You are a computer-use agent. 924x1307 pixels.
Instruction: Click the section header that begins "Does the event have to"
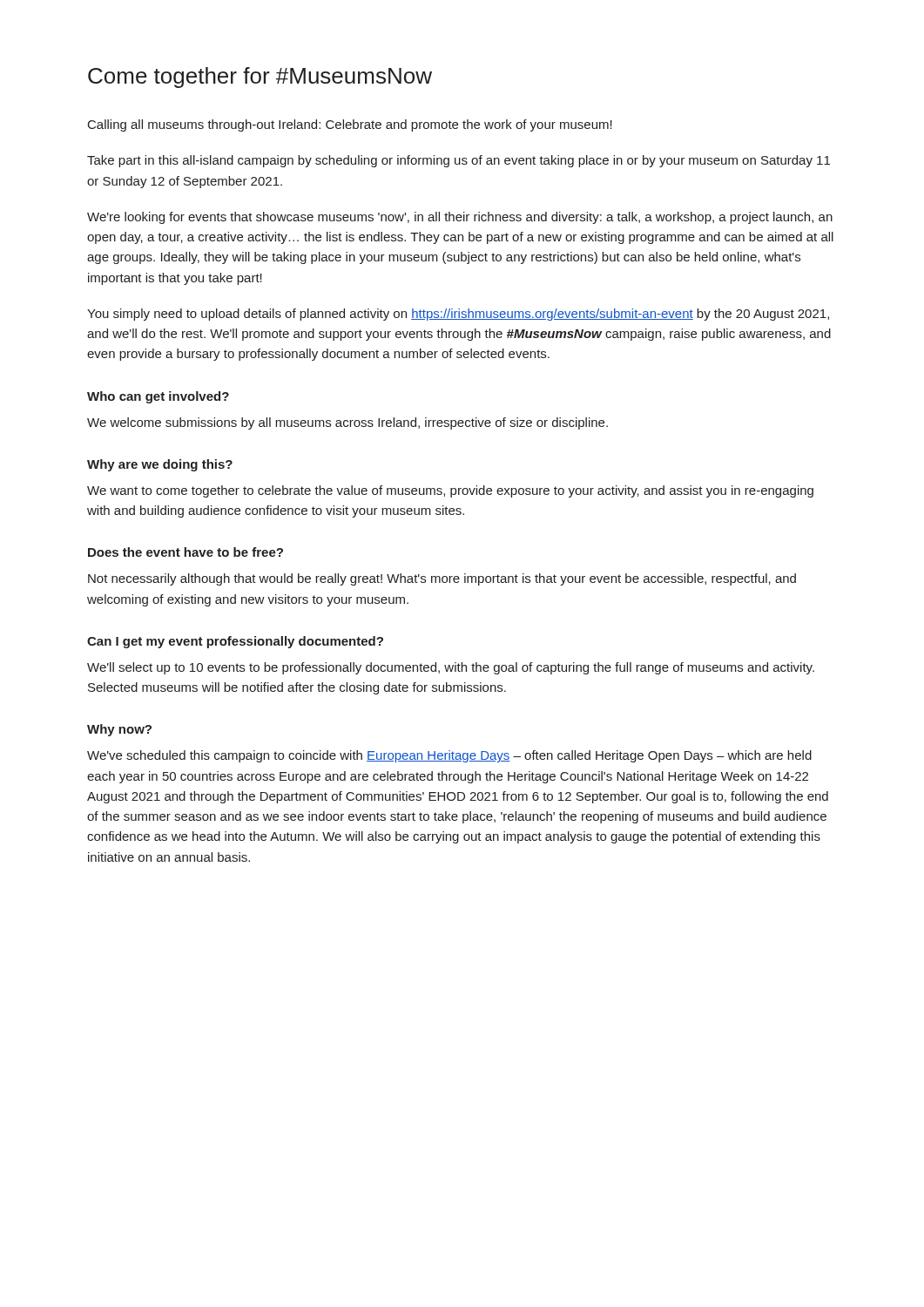(185, 552)
